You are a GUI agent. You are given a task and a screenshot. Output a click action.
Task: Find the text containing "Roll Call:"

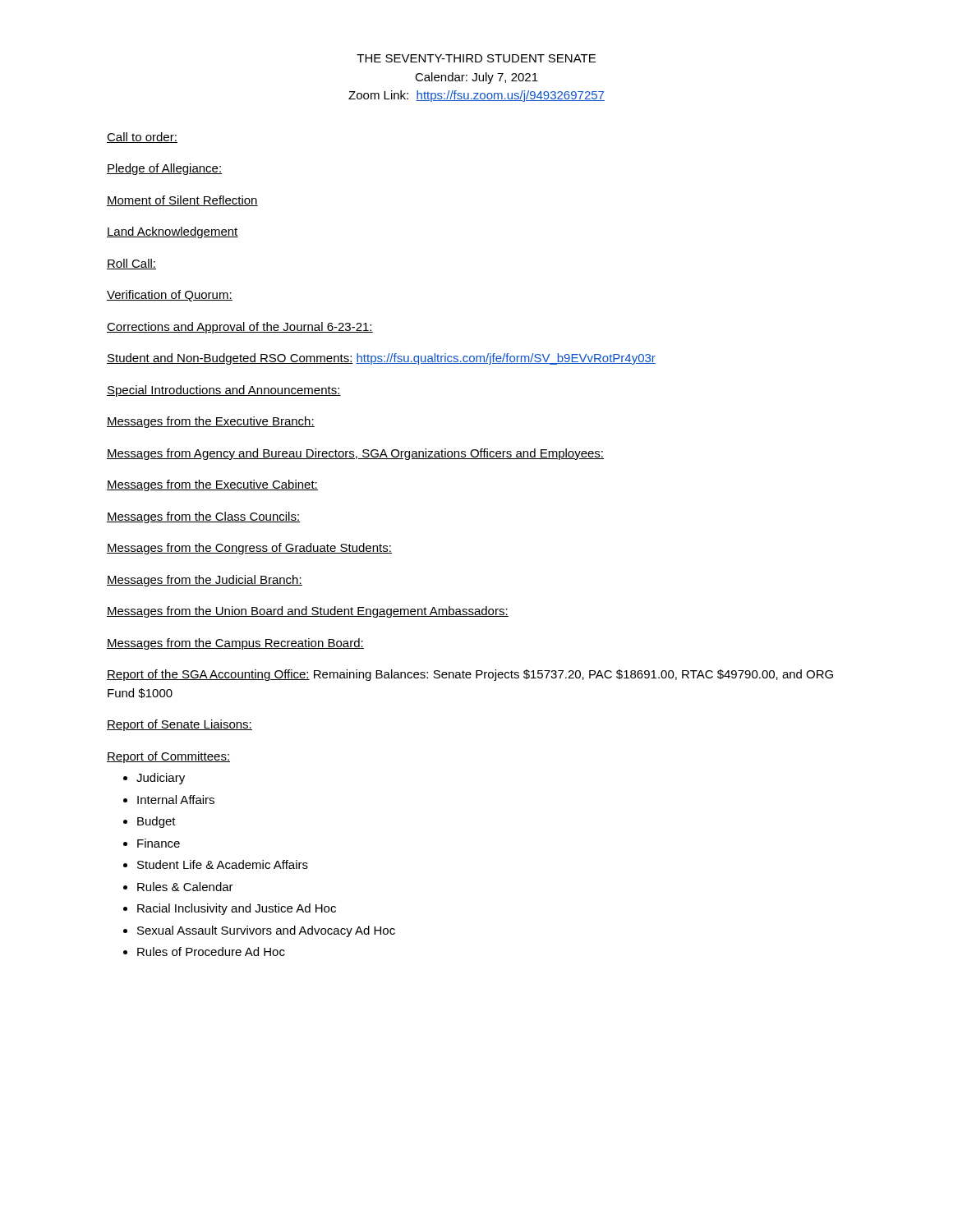click(x=131, y=263)
